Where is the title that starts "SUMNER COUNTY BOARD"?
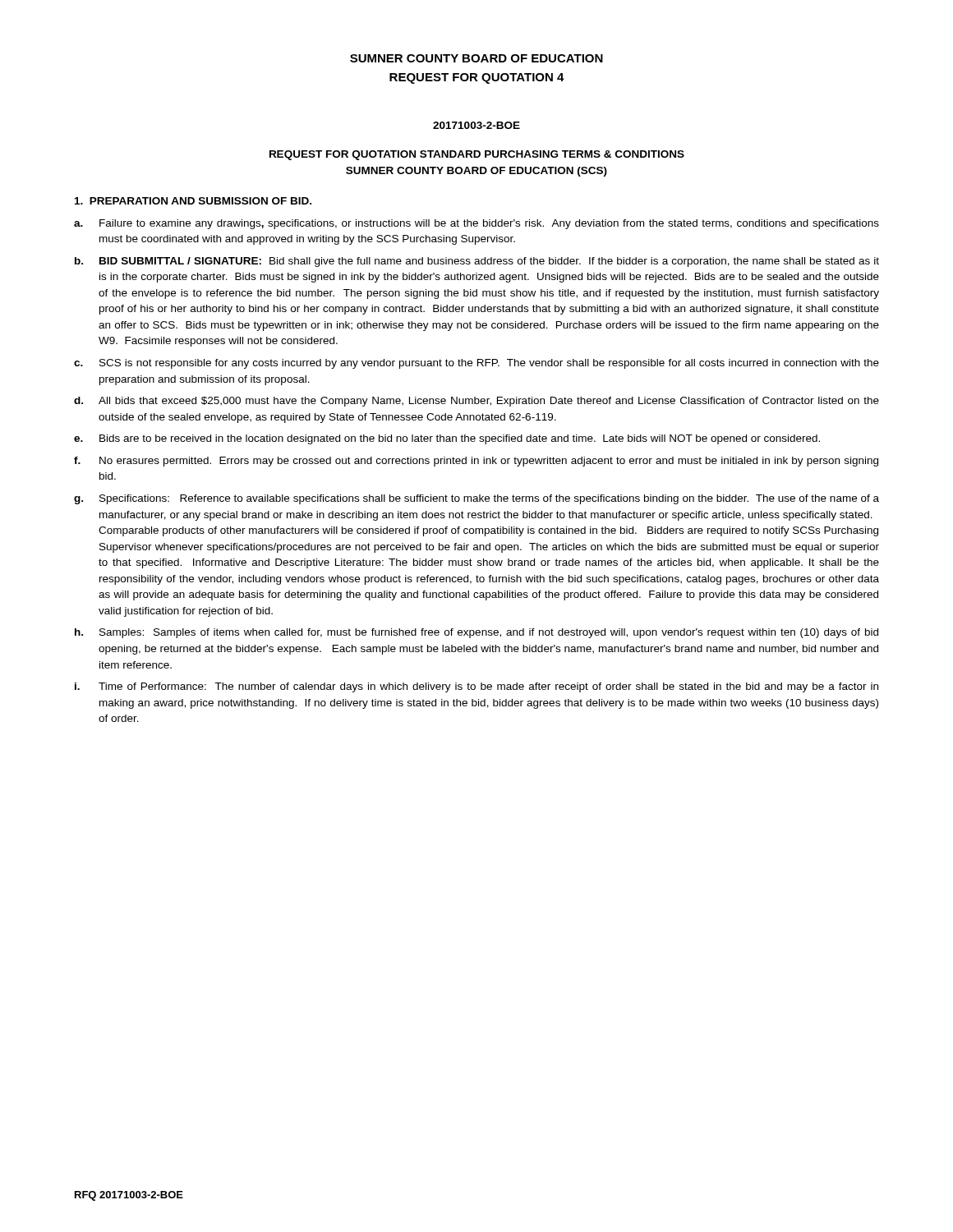The height and width of the screenshot is (1232, 953). [x=476, y=68]
